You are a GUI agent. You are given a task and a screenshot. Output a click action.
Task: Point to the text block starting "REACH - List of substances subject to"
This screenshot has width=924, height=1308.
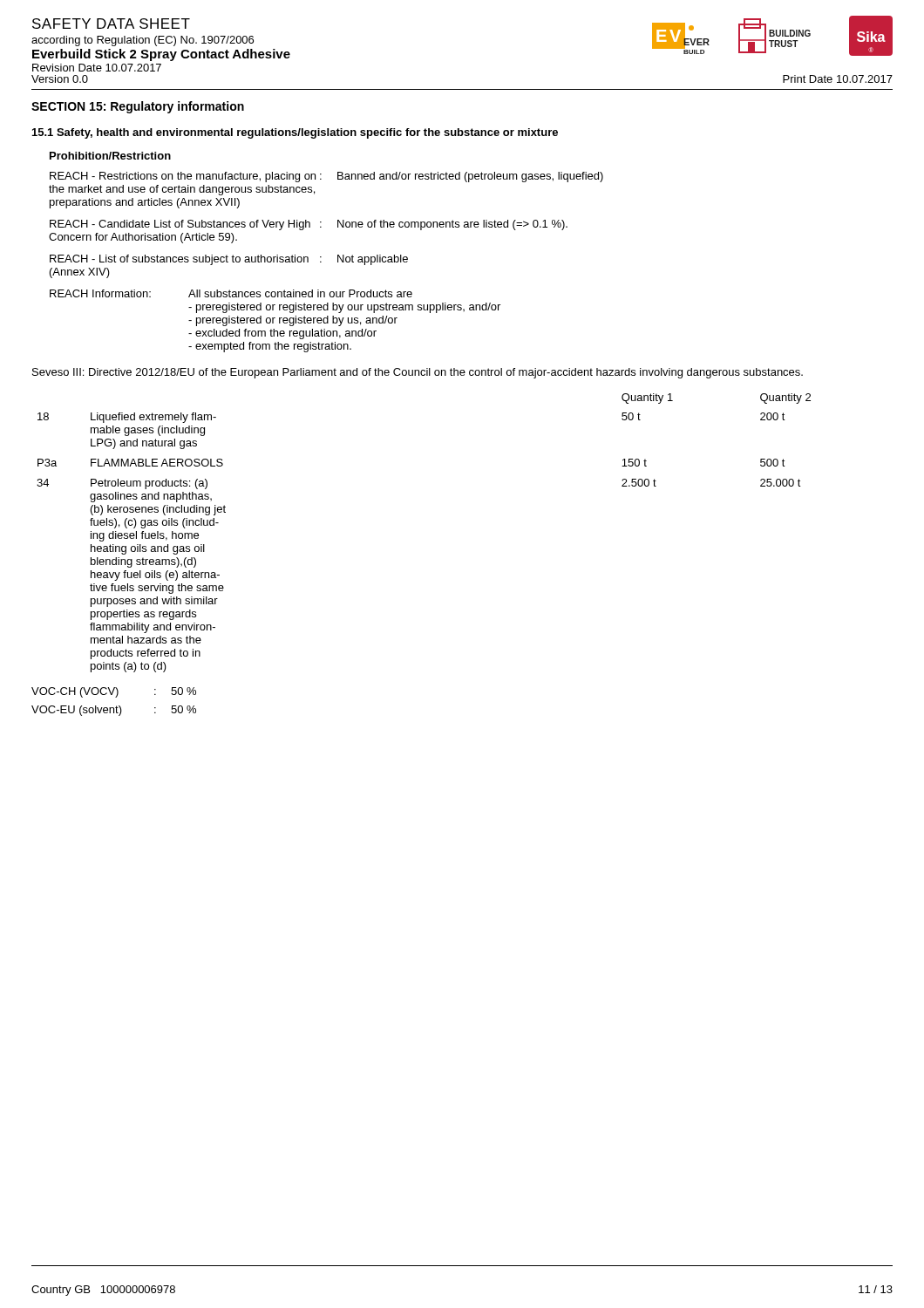229,260
